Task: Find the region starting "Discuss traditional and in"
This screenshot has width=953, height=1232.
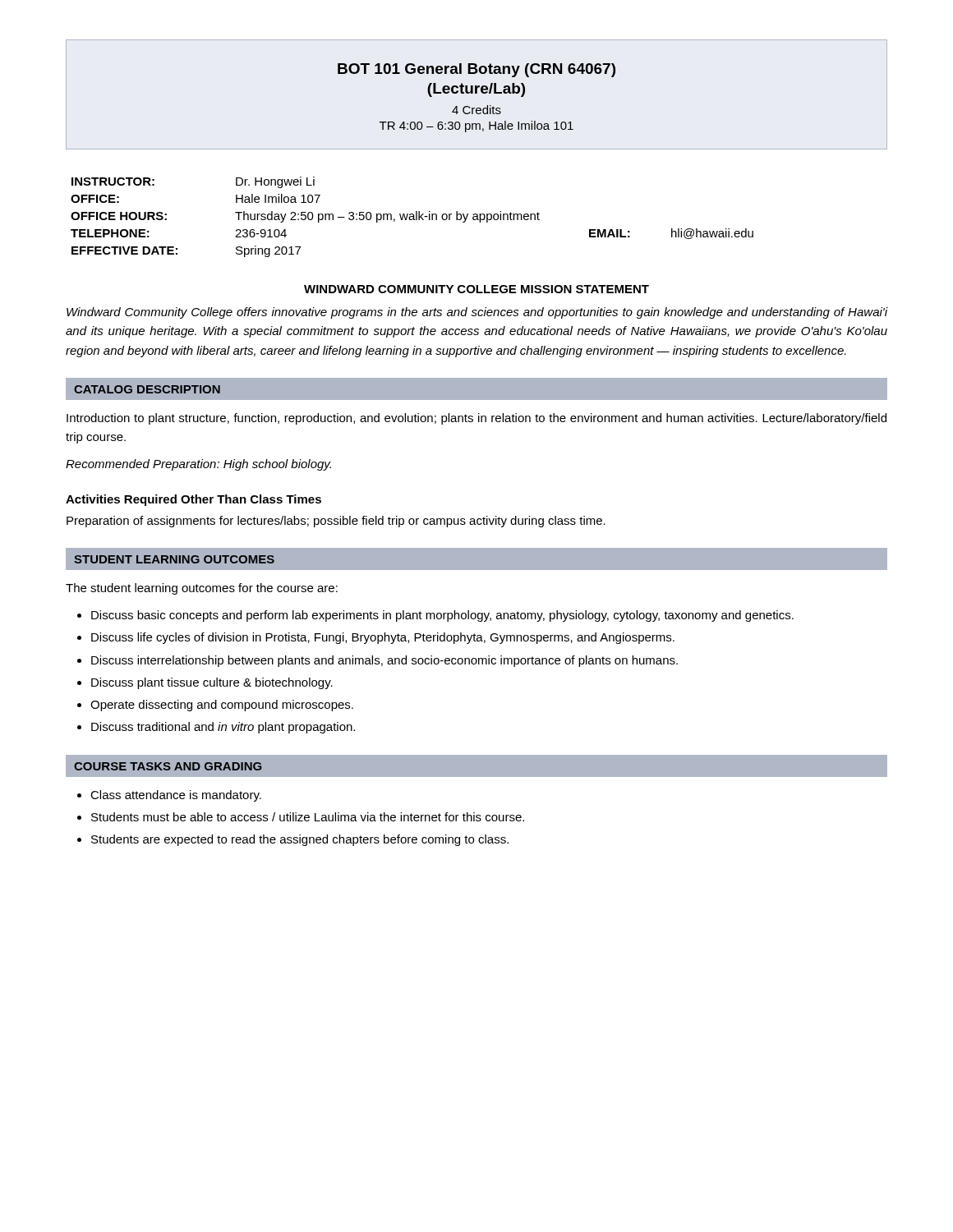Action: pyautogui.click(x=223, y=728)
